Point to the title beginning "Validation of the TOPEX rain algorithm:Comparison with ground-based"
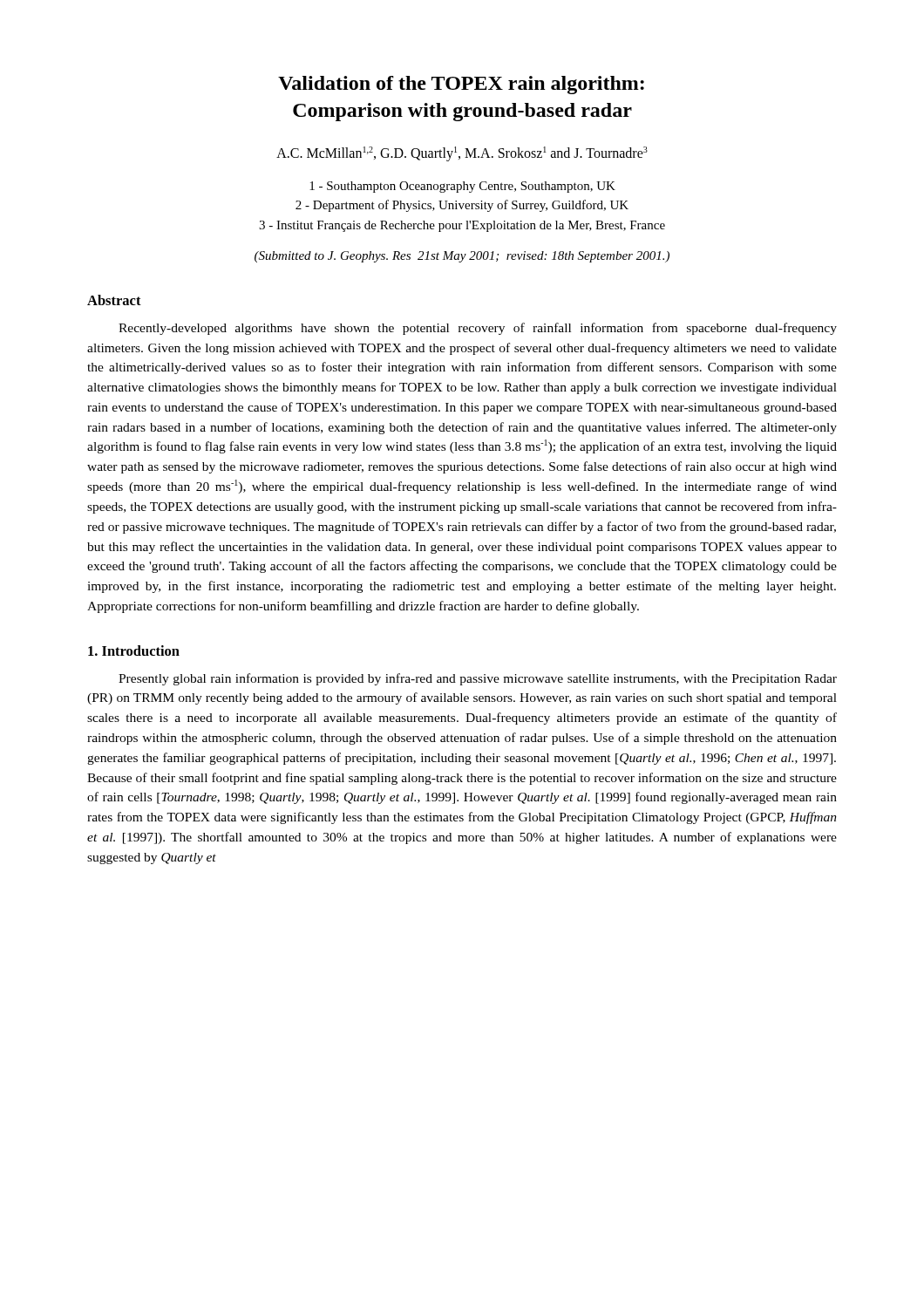Screen dimensions: 1308x924 [462, 97]
